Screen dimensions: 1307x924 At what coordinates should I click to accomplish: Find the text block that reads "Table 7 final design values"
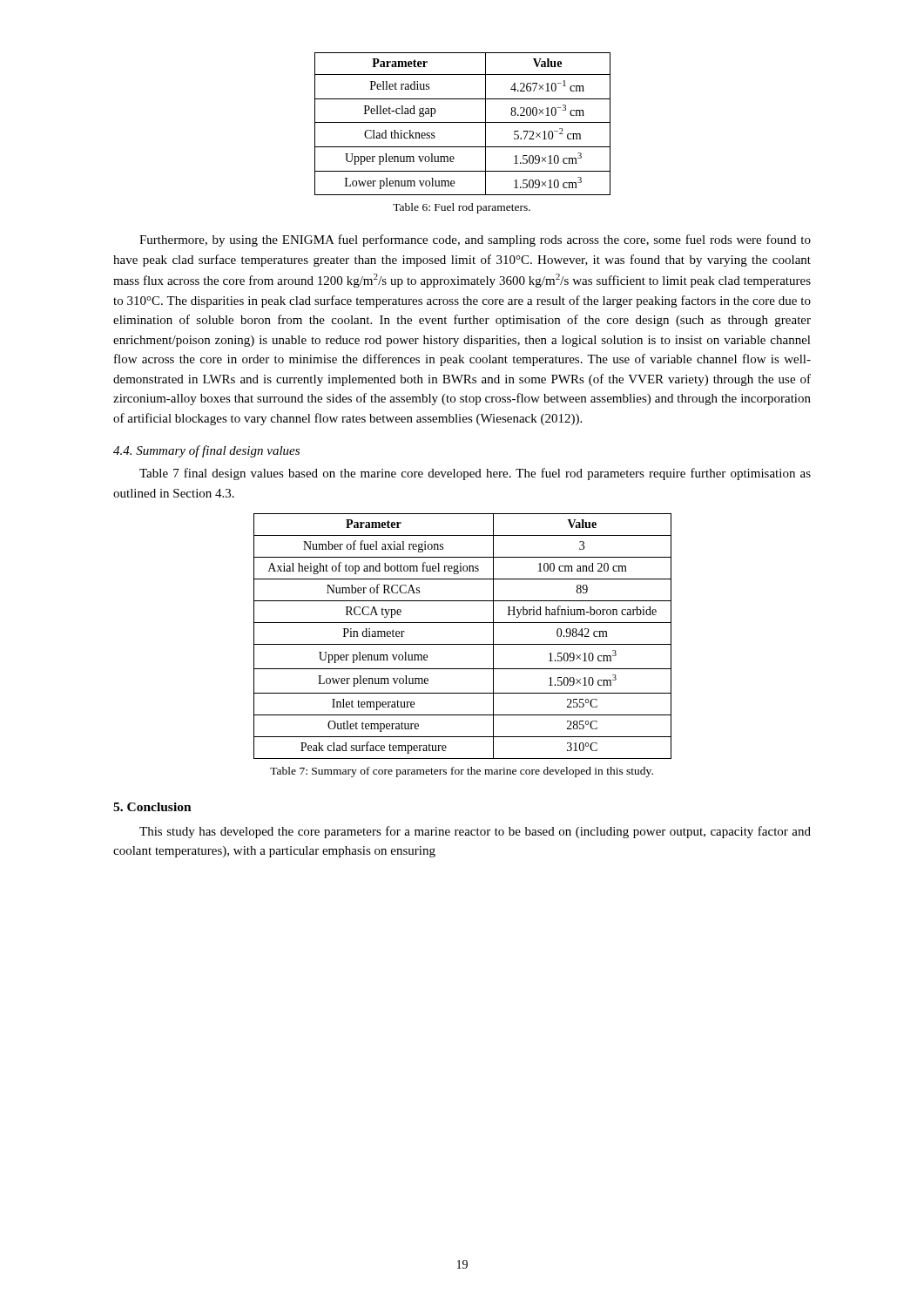point(462,483)
